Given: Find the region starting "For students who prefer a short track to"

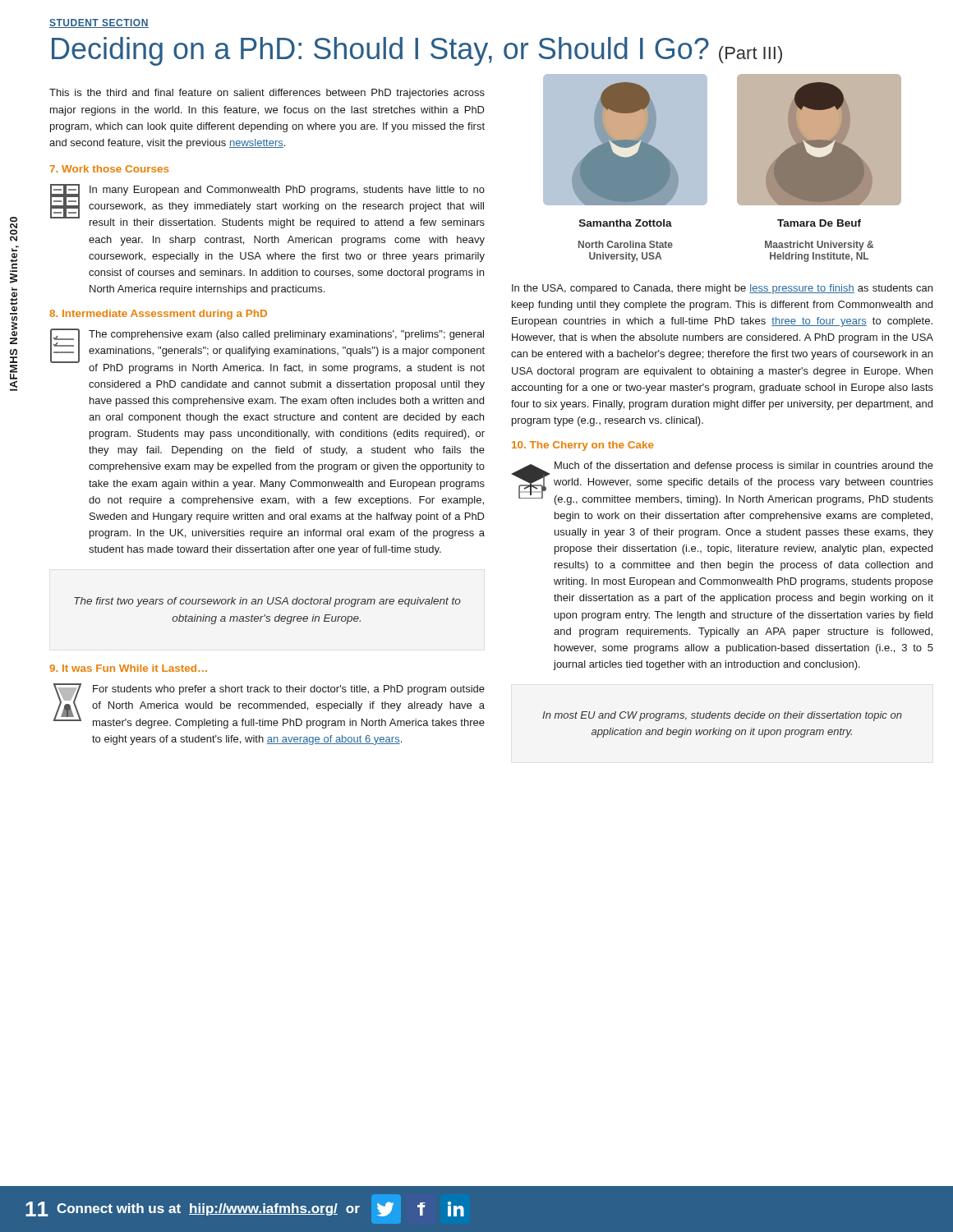Looking at the screenshot, I should (x=288, y=714).
